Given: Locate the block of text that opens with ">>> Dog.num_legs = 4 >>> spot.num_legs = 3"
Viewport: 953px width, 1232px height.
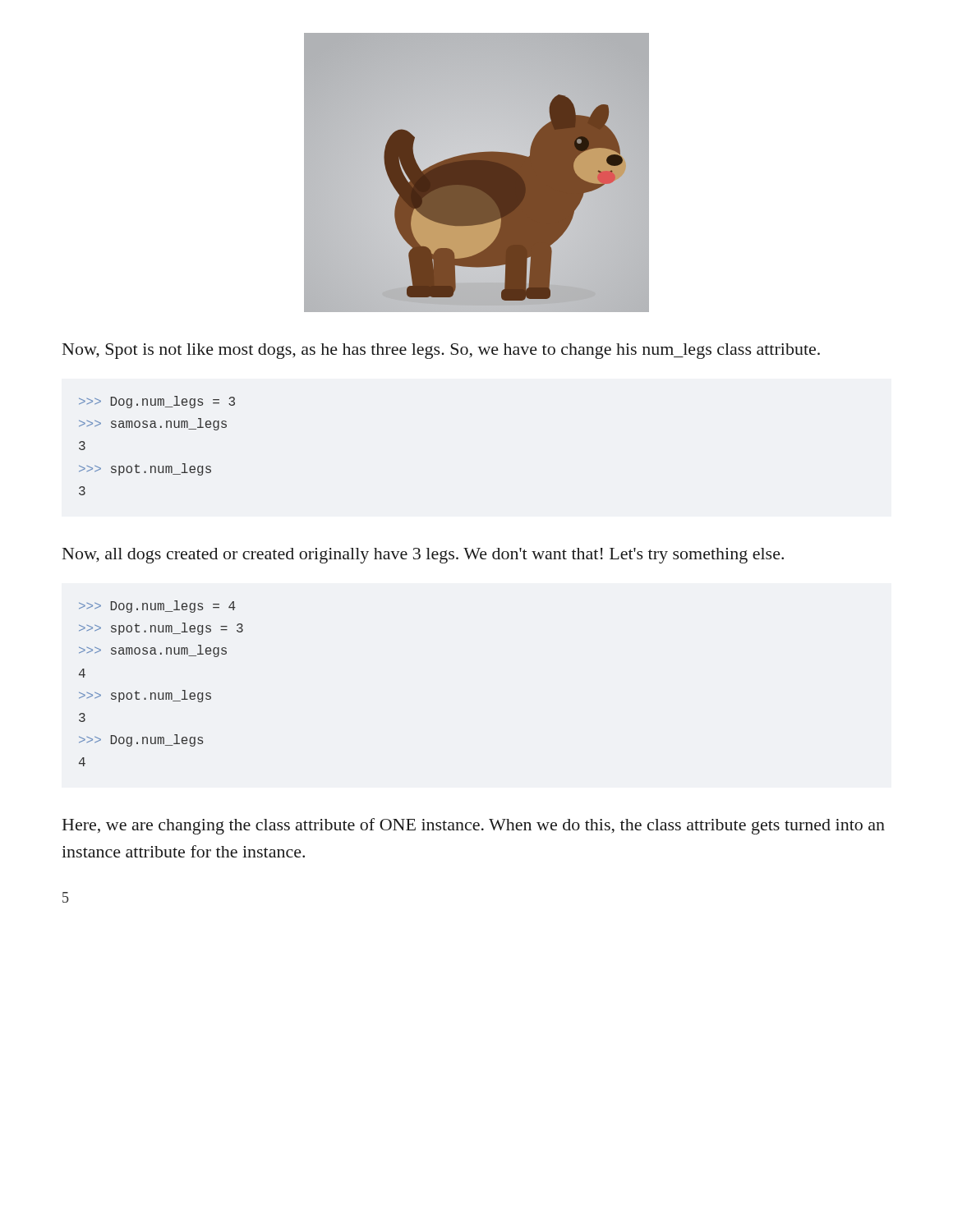Looking at the screenshot, I should click(157, 607).
